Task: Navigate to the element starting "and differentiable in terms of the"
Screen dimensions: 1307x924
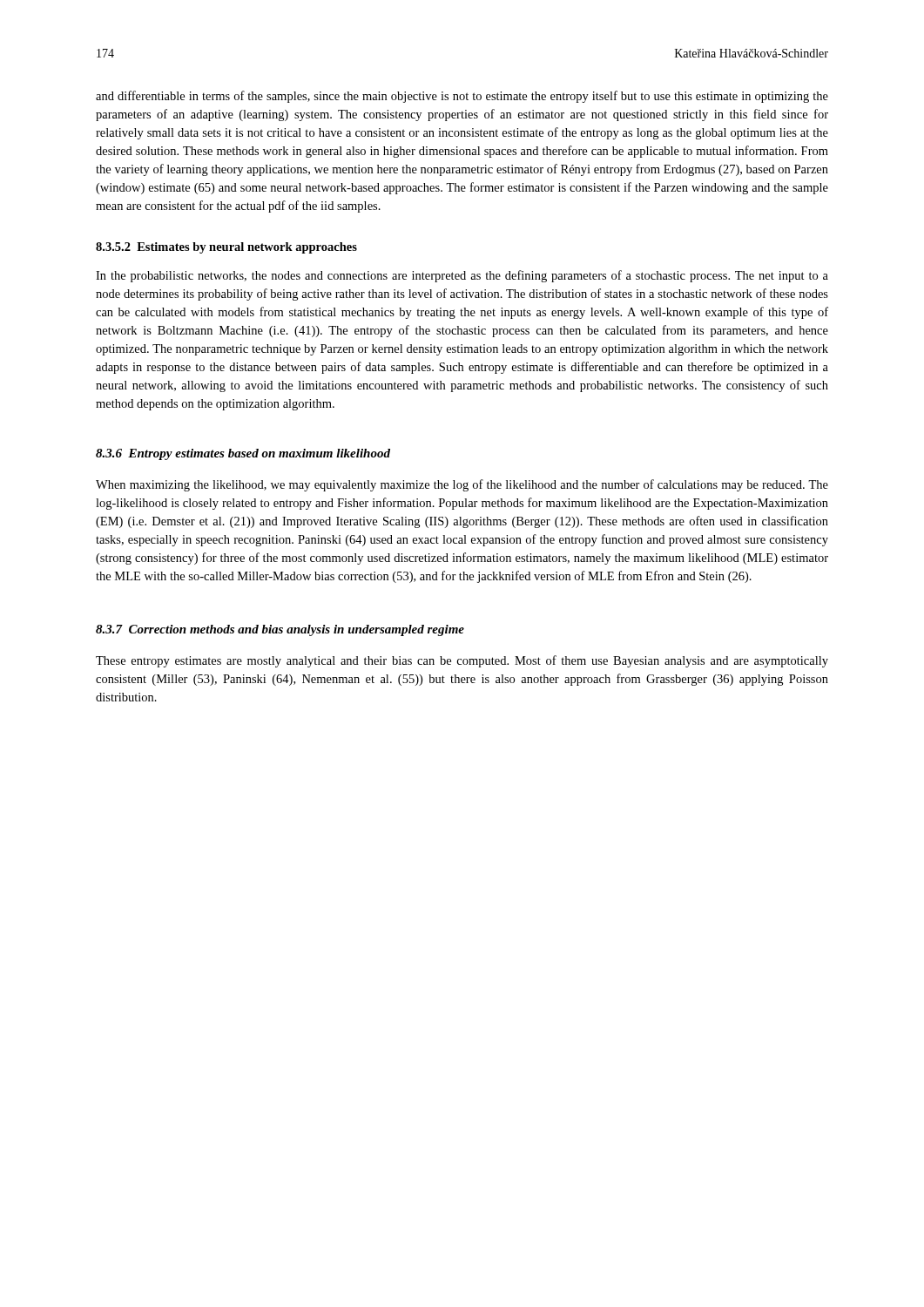Action: coord(462,151)
